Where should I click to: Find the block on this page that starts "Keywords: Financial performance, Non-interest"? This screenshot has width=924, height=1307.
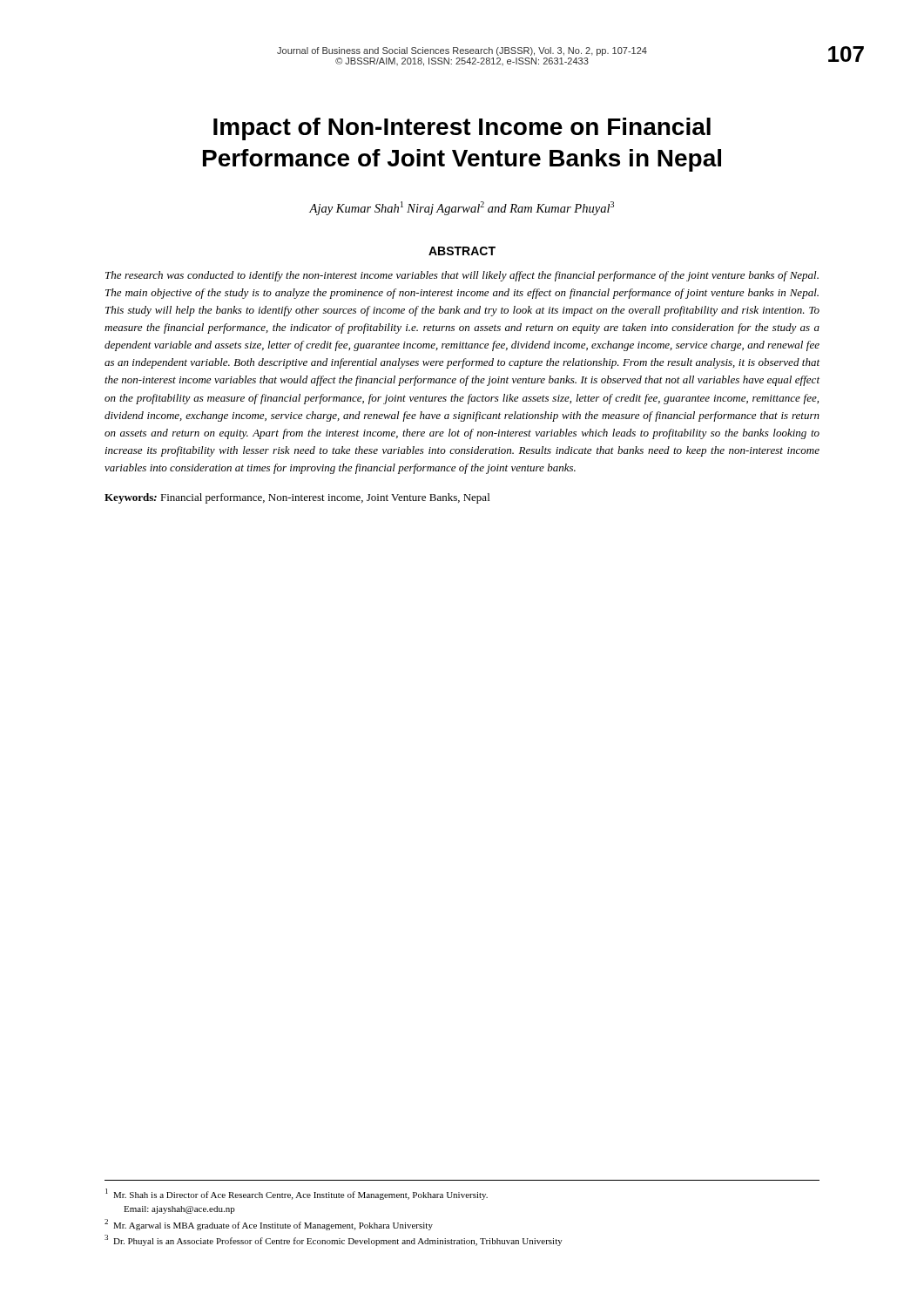pos(297,497)
